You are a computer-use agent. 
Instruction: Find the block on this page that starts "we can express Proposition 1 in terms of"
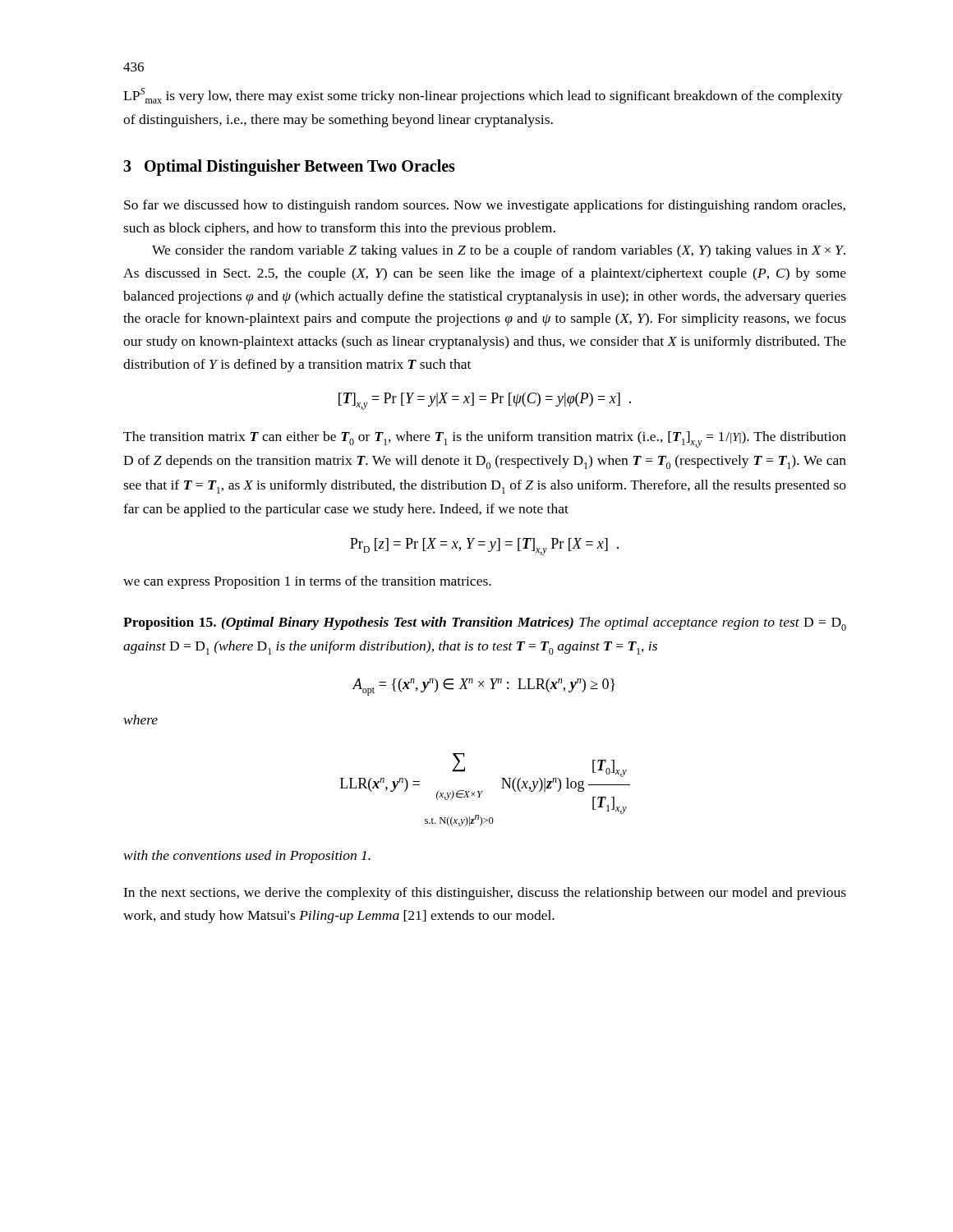pyautogui.click(x=307, y=581)
